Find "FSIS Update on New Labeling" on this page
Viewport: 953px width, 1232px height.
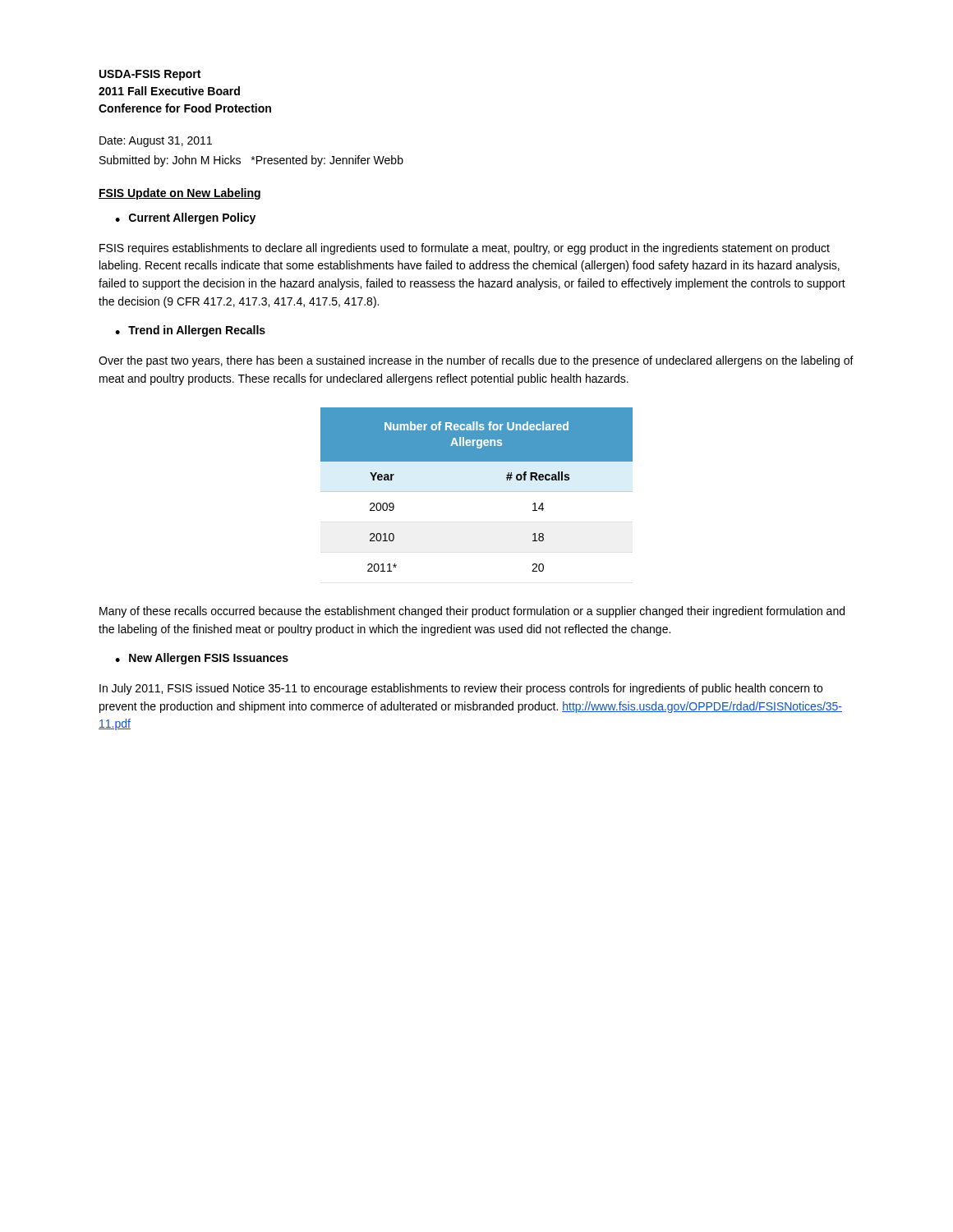[x=180, y=193]
